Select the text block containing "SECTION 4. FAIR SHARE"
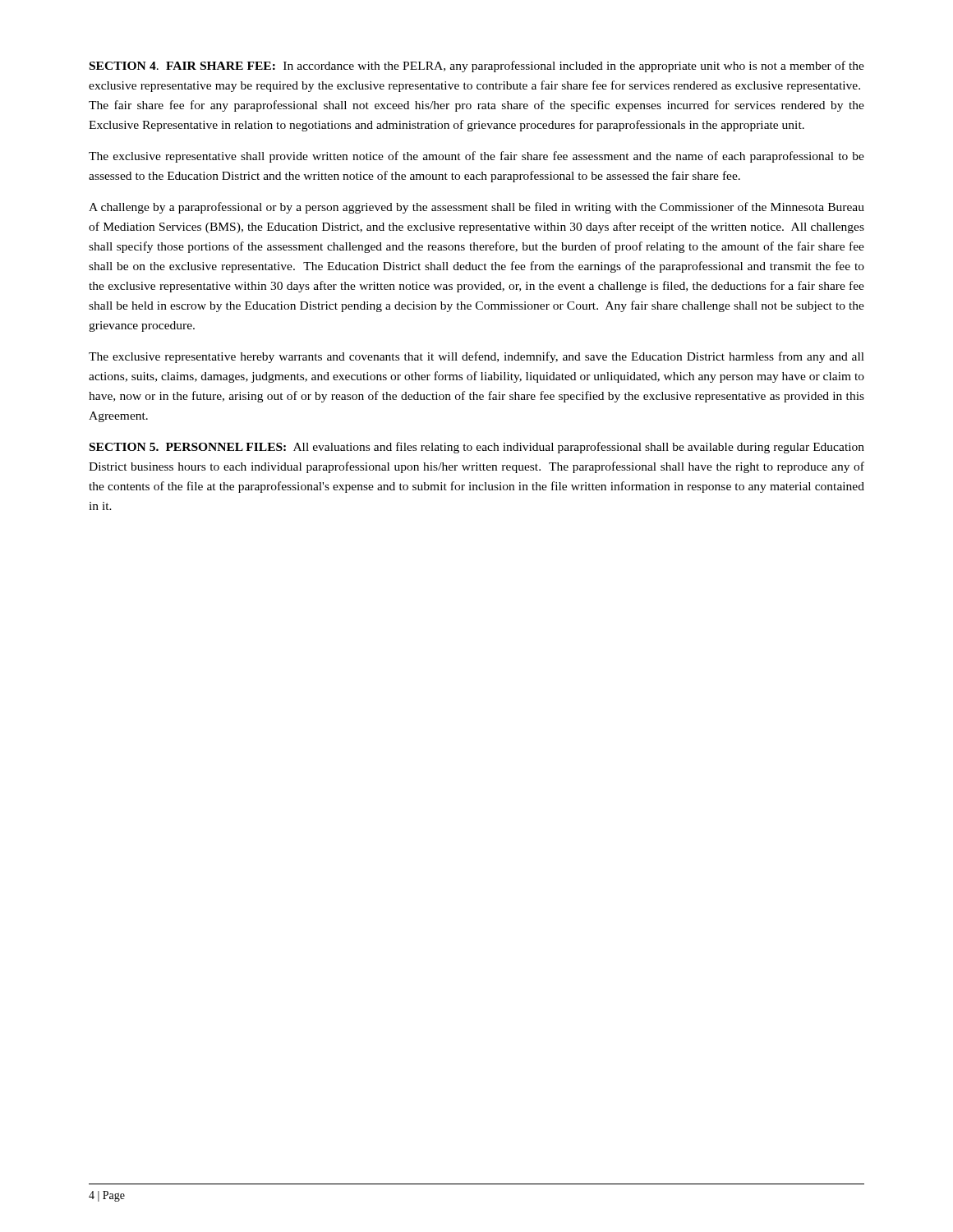953x1232 pixels. click(476, 95)
